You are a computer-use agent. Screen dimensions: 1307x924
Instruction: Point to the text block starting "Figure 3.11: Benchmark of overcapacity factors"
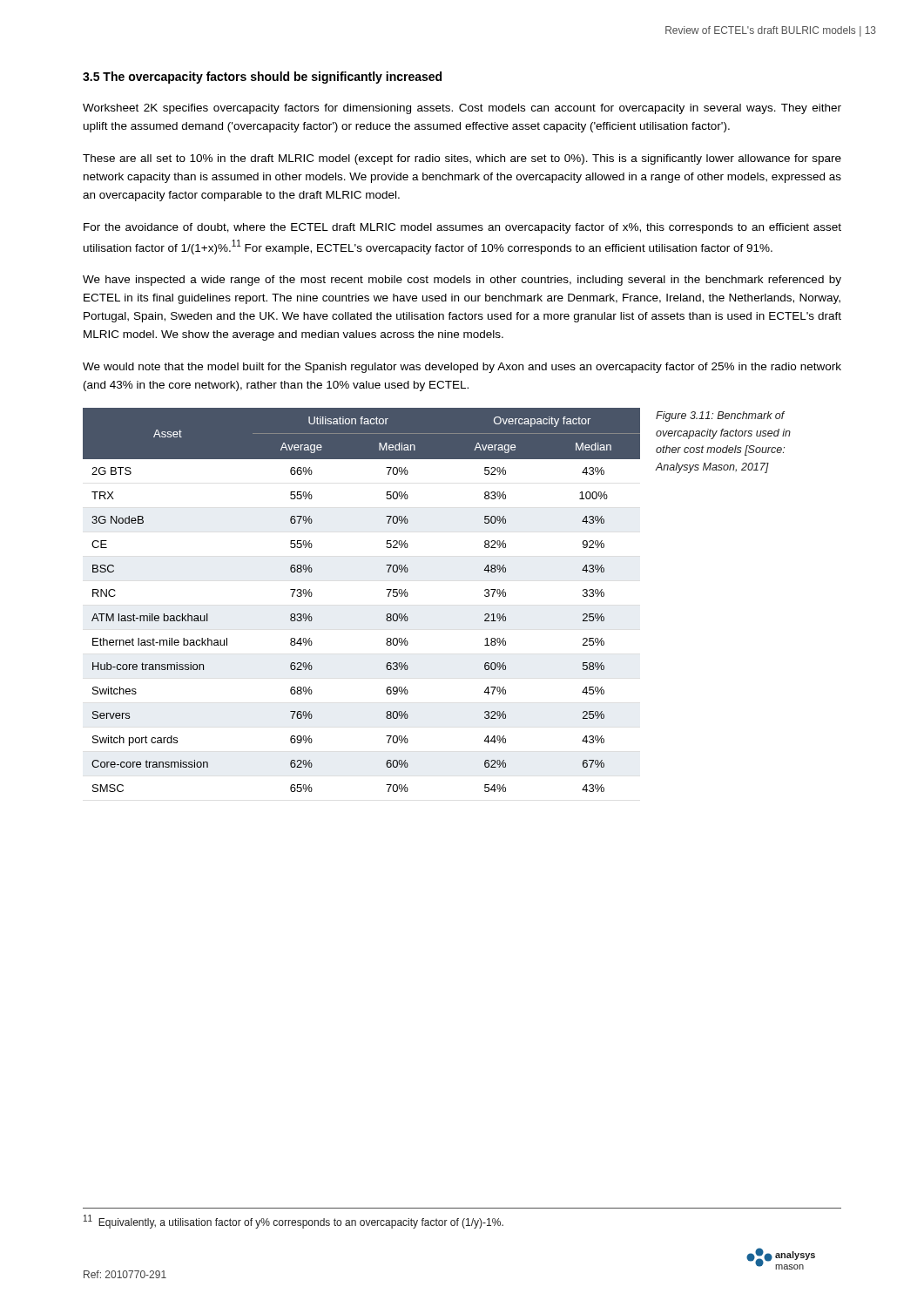723,441
